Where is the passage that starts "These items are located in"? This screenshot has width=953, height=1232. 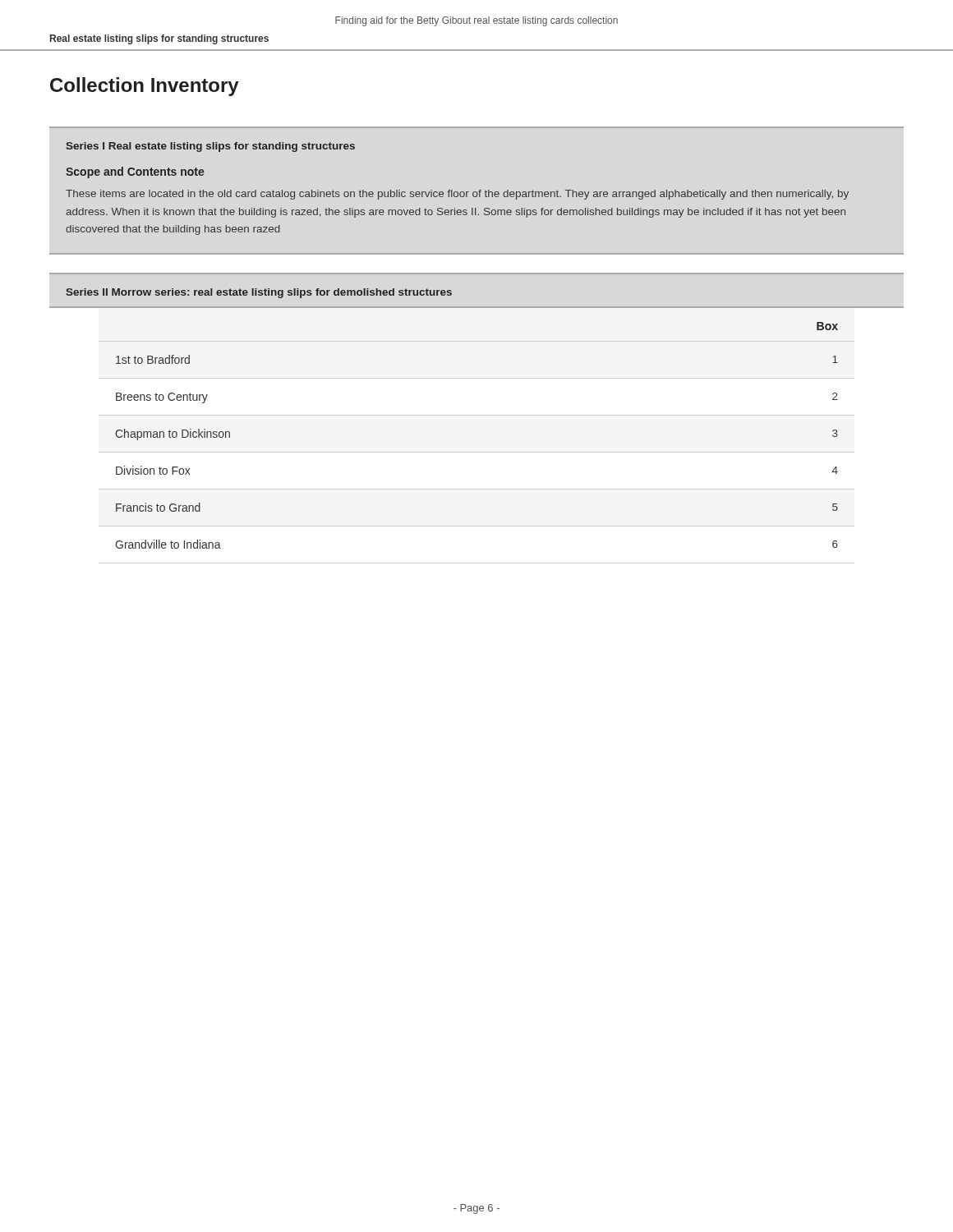457,211
